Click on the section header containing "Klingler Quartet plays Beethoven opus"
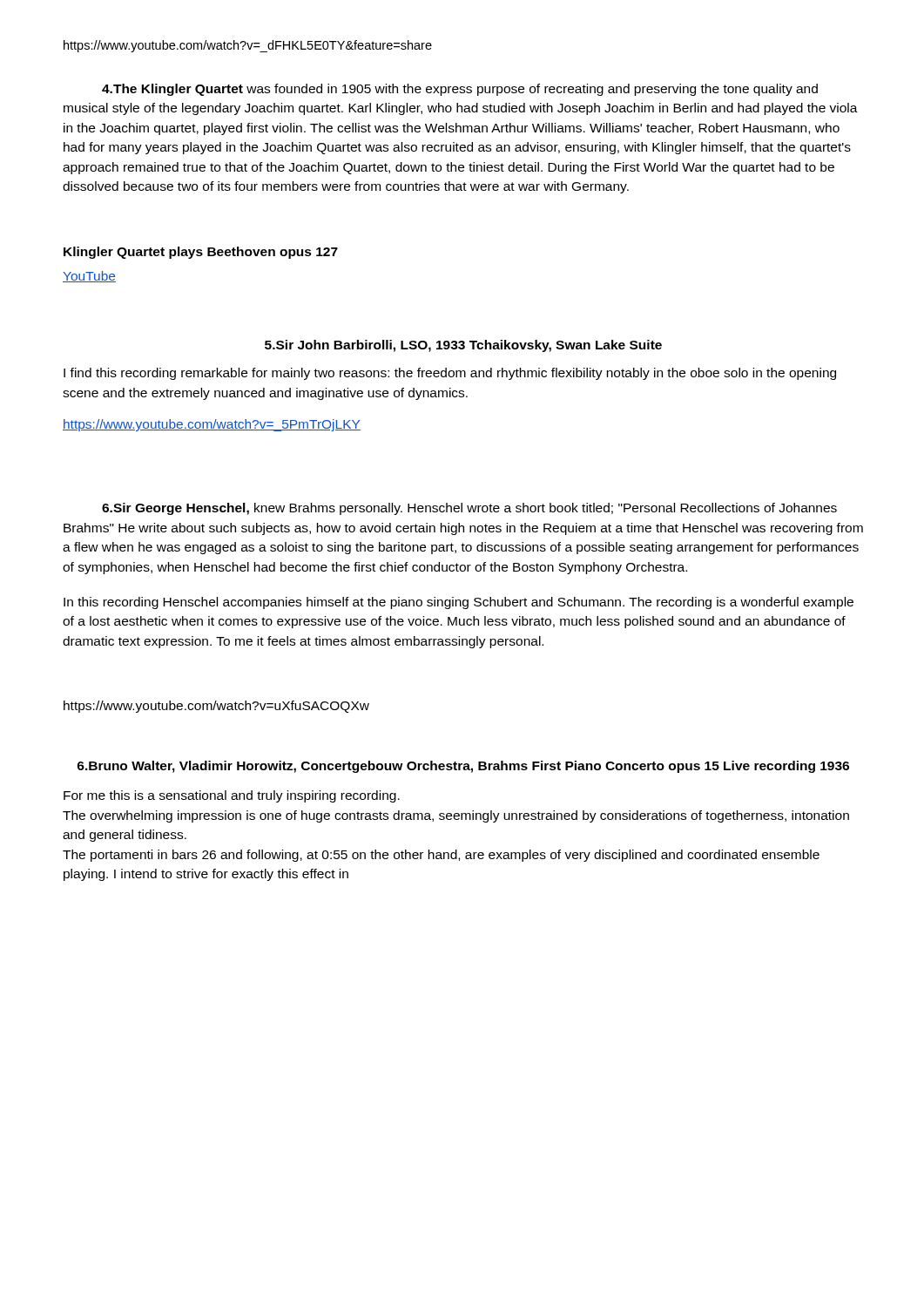924x1307 pixels. point(200,251)
